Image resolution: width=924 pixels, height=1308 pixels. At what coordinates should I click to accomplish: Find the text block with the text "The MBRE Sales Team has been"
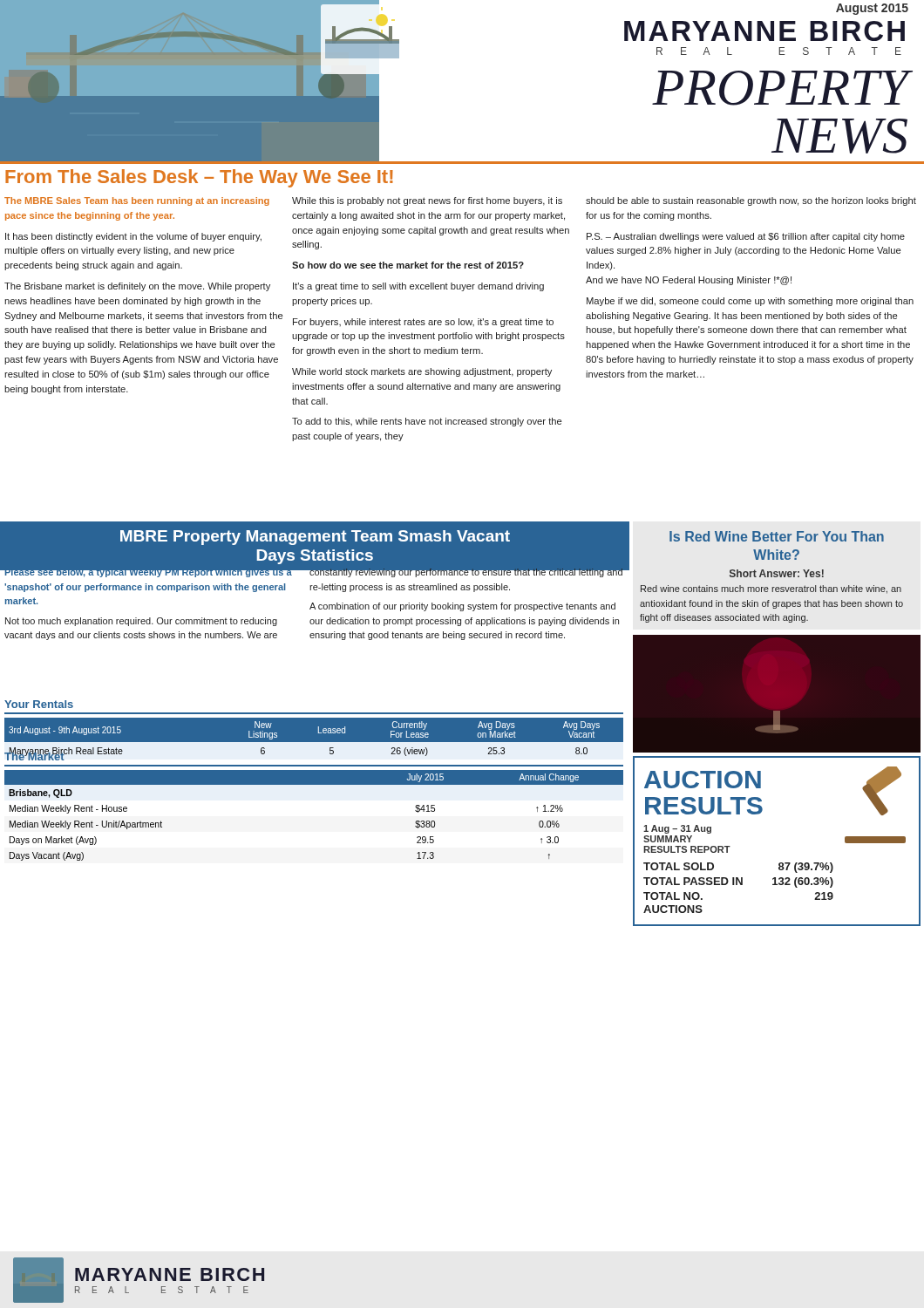coord(144,295)
